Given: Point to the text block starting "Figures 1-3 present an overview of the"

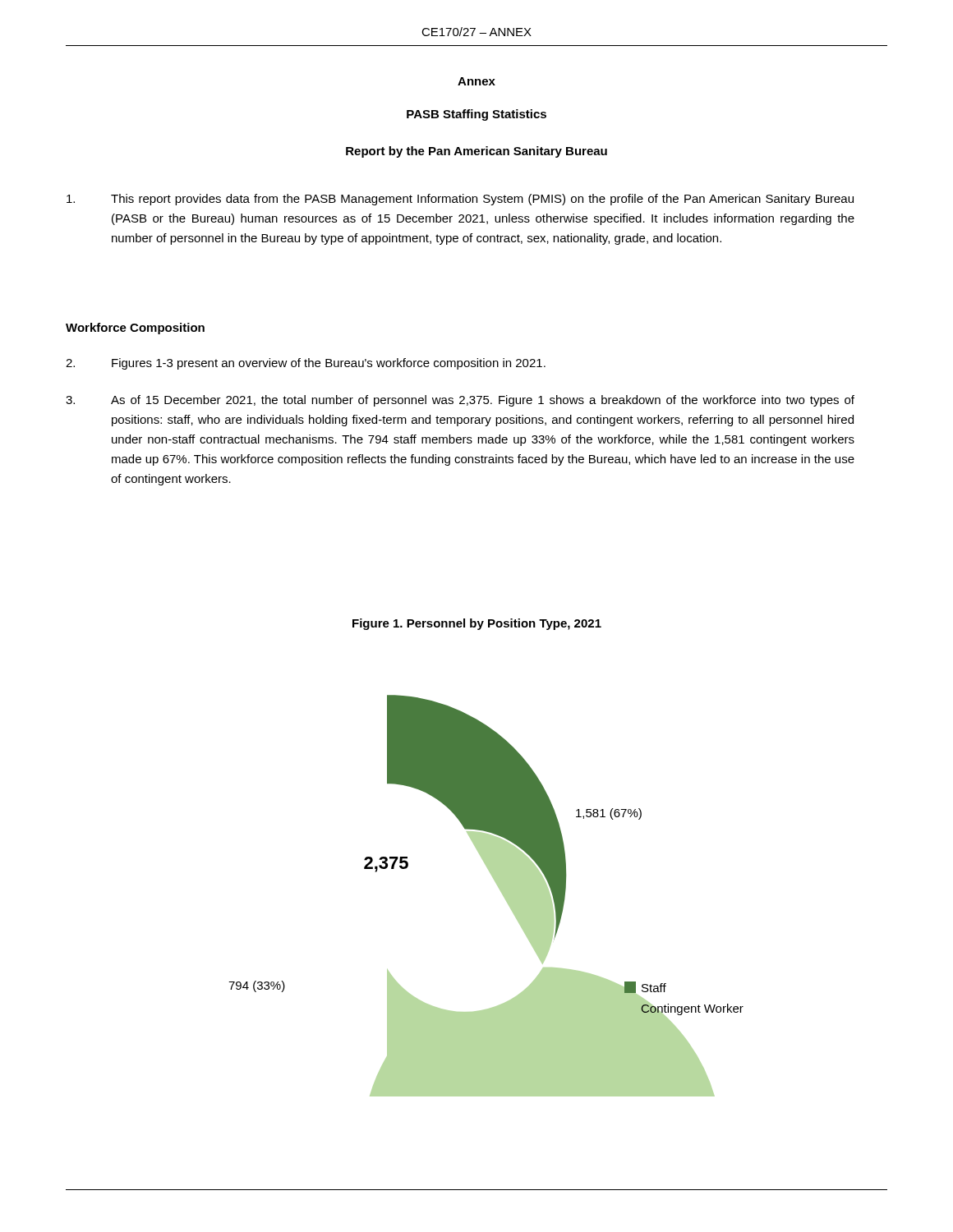Looking at the screenshot, I should (x=460, y=363).
